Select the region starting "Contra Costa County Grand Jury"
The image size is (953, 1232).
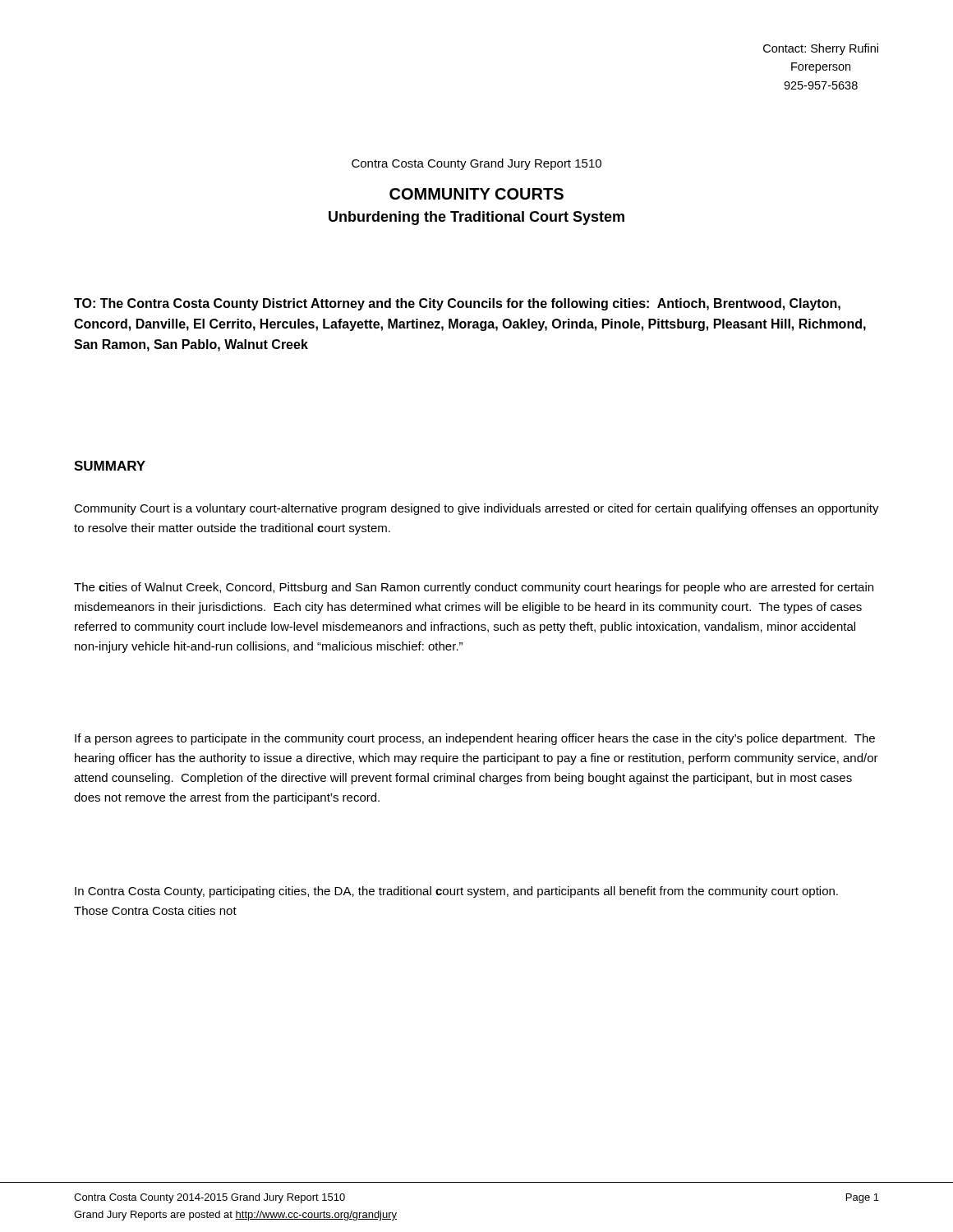[476, 163]
